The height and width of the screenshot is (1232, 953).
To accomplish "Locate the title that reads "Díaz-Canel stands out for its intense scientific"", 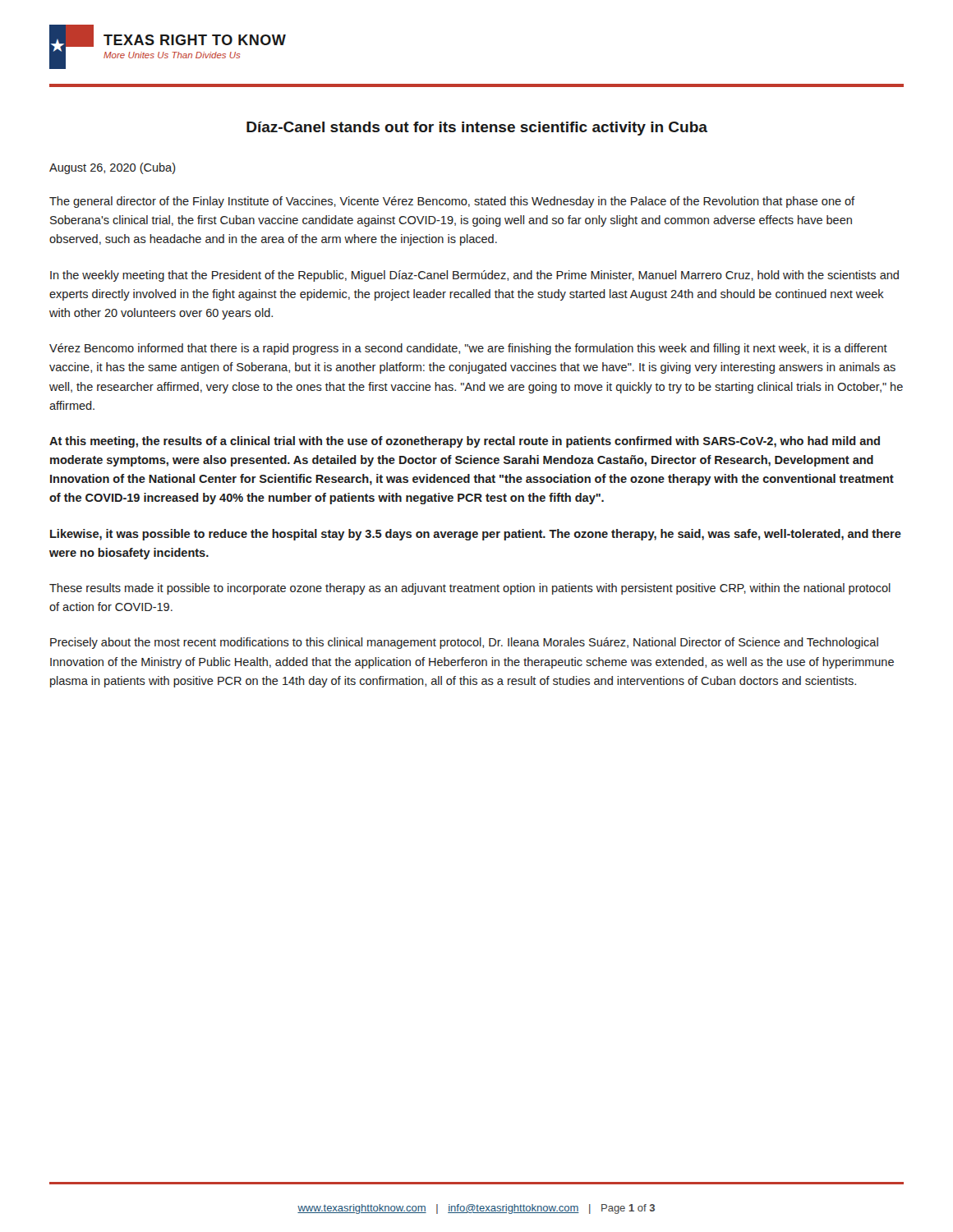I will (476, 127).
